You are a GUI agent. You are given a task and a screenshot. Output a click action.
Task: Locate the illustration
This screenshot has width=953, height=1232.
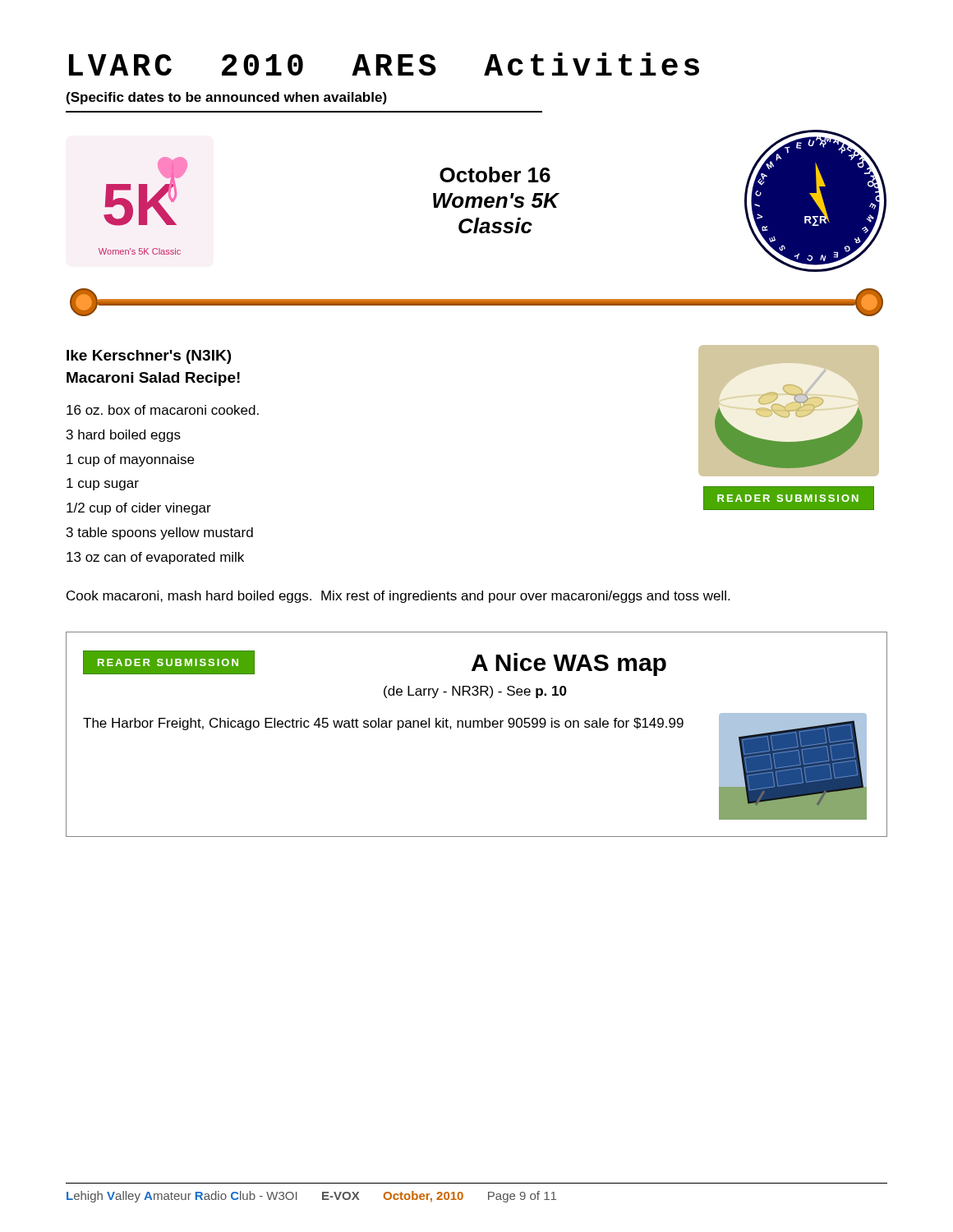click(476, 304)
